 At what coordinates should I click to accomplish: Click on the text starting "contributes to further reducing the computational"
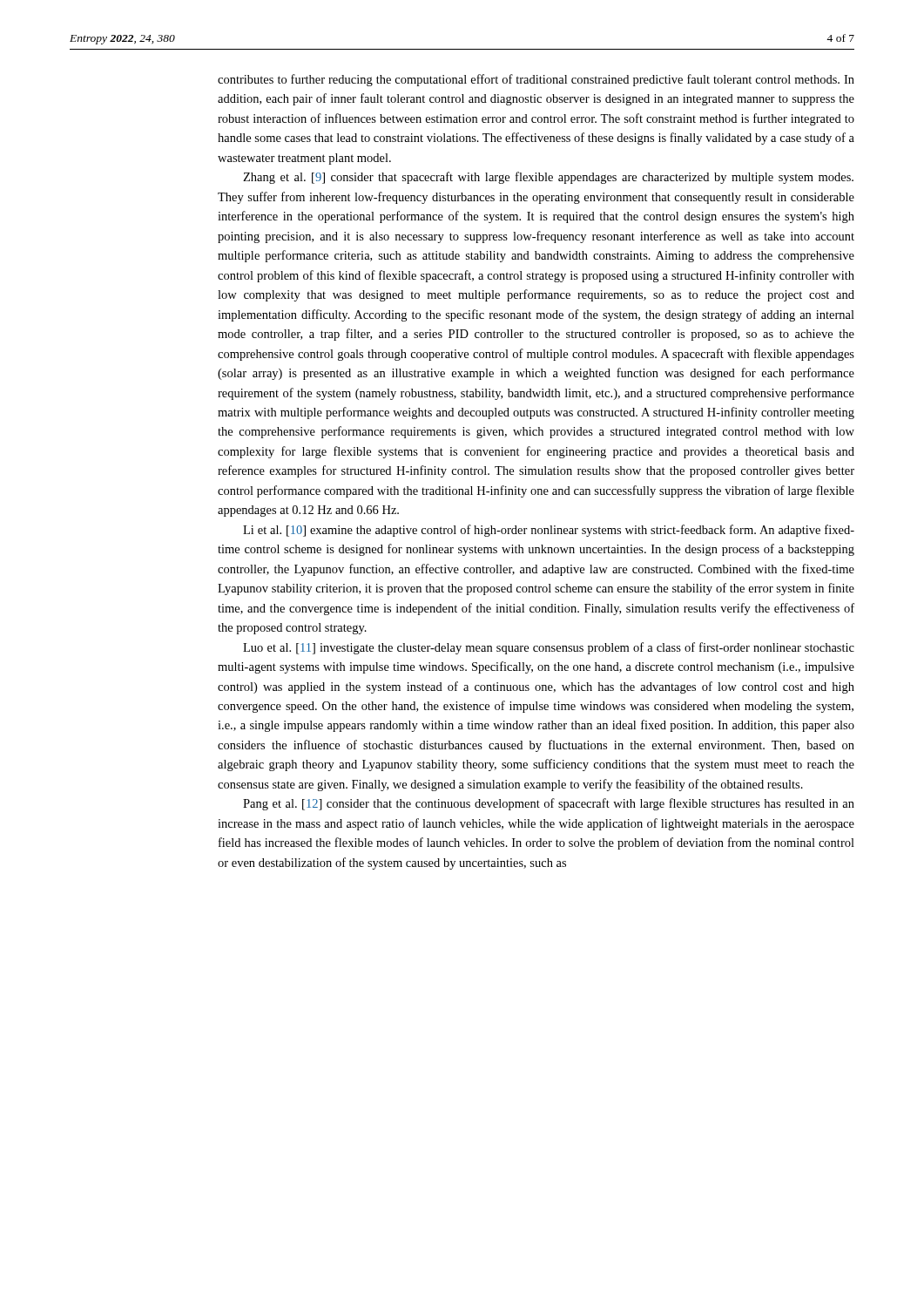click(x=536, y=119)
